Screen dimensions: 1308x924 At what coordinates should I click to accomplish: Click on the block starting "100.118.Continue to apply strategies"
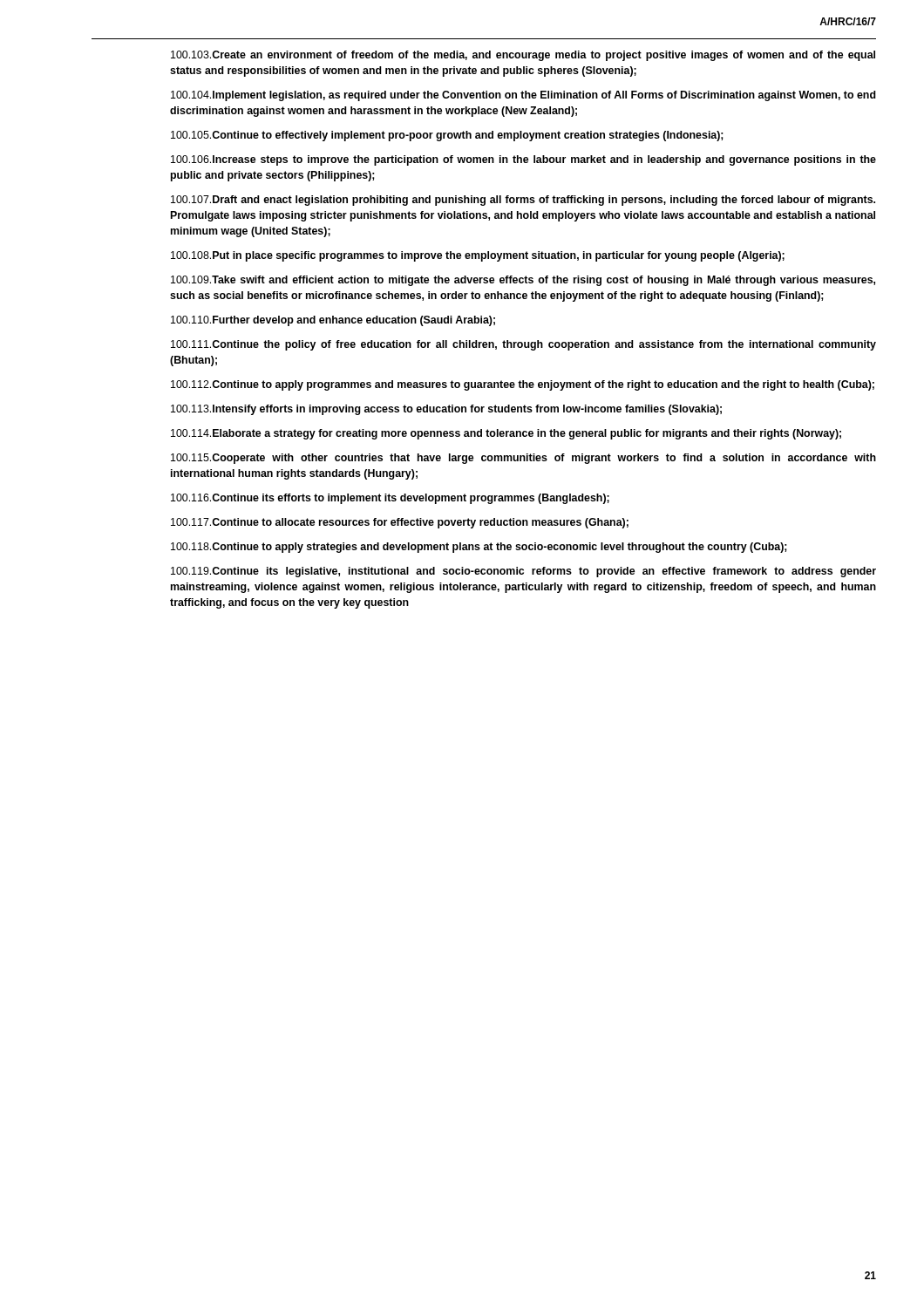[479, 546]
